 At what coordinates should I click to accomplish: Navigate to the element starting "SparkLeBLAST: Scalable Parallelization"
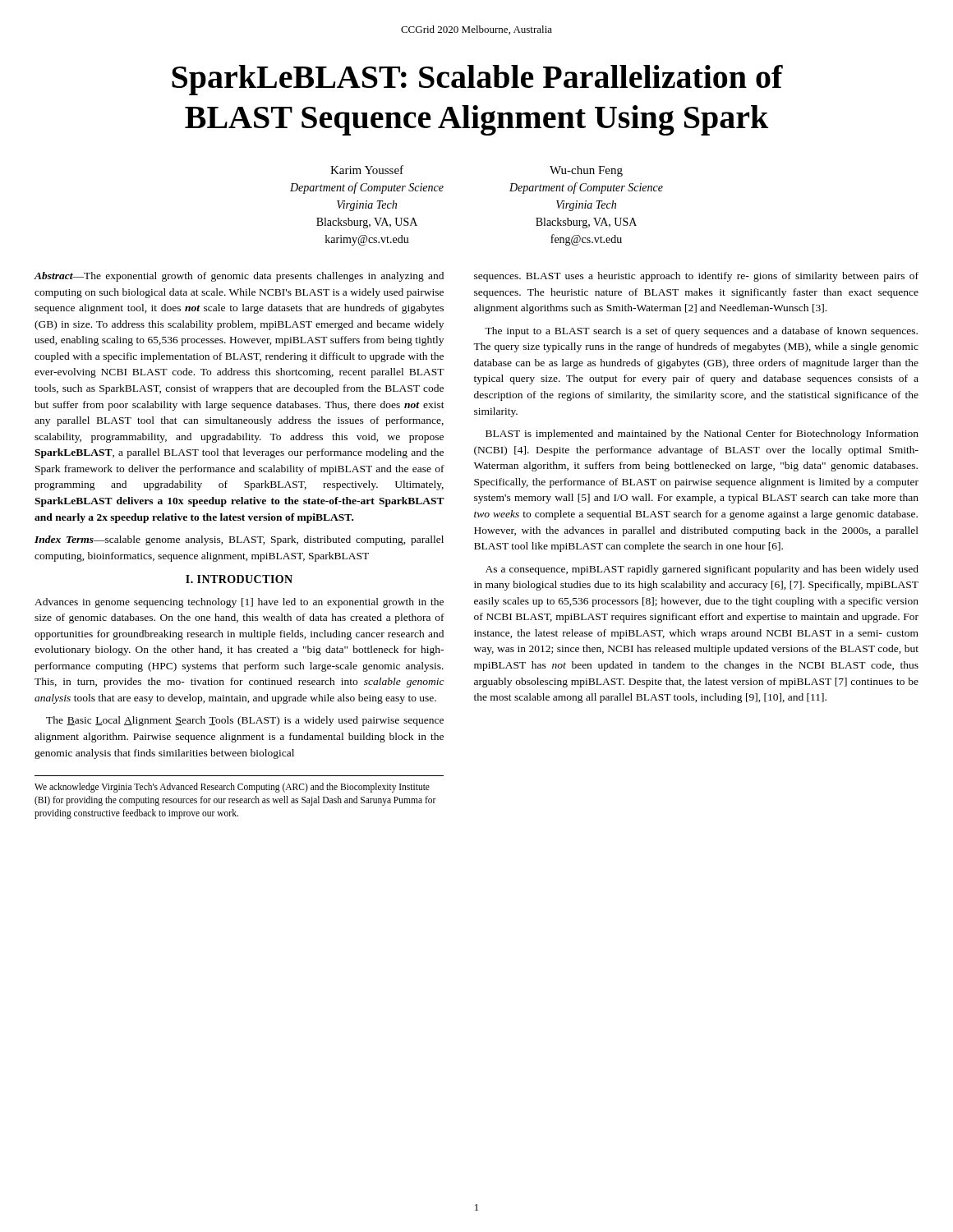click(x=476, y=98)
